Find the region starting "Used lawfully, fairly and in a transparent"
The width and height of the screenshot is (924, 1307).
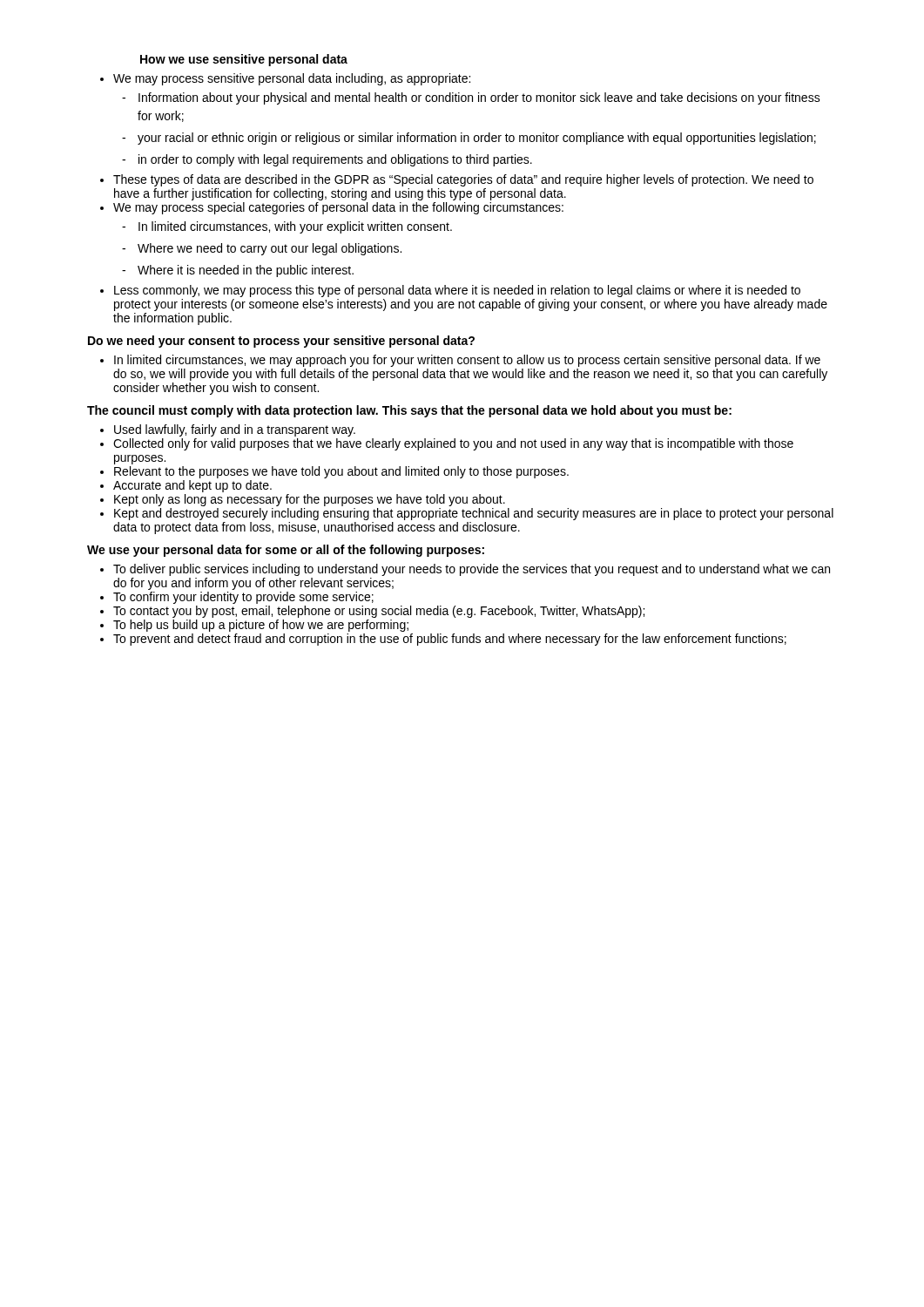475,430
